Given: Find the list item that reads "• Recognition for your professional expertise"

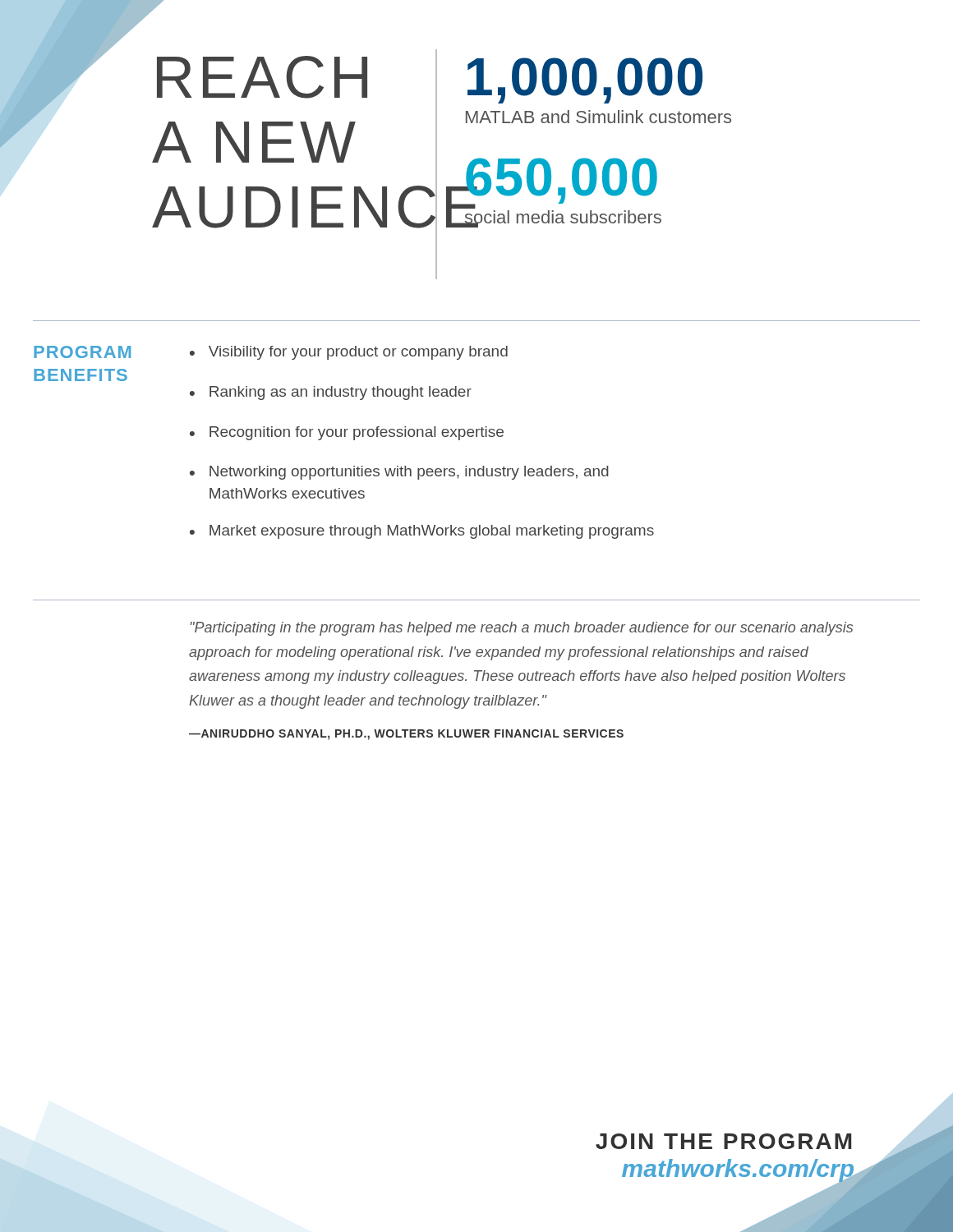Looking at the screenshot, I should pos(347,434).
